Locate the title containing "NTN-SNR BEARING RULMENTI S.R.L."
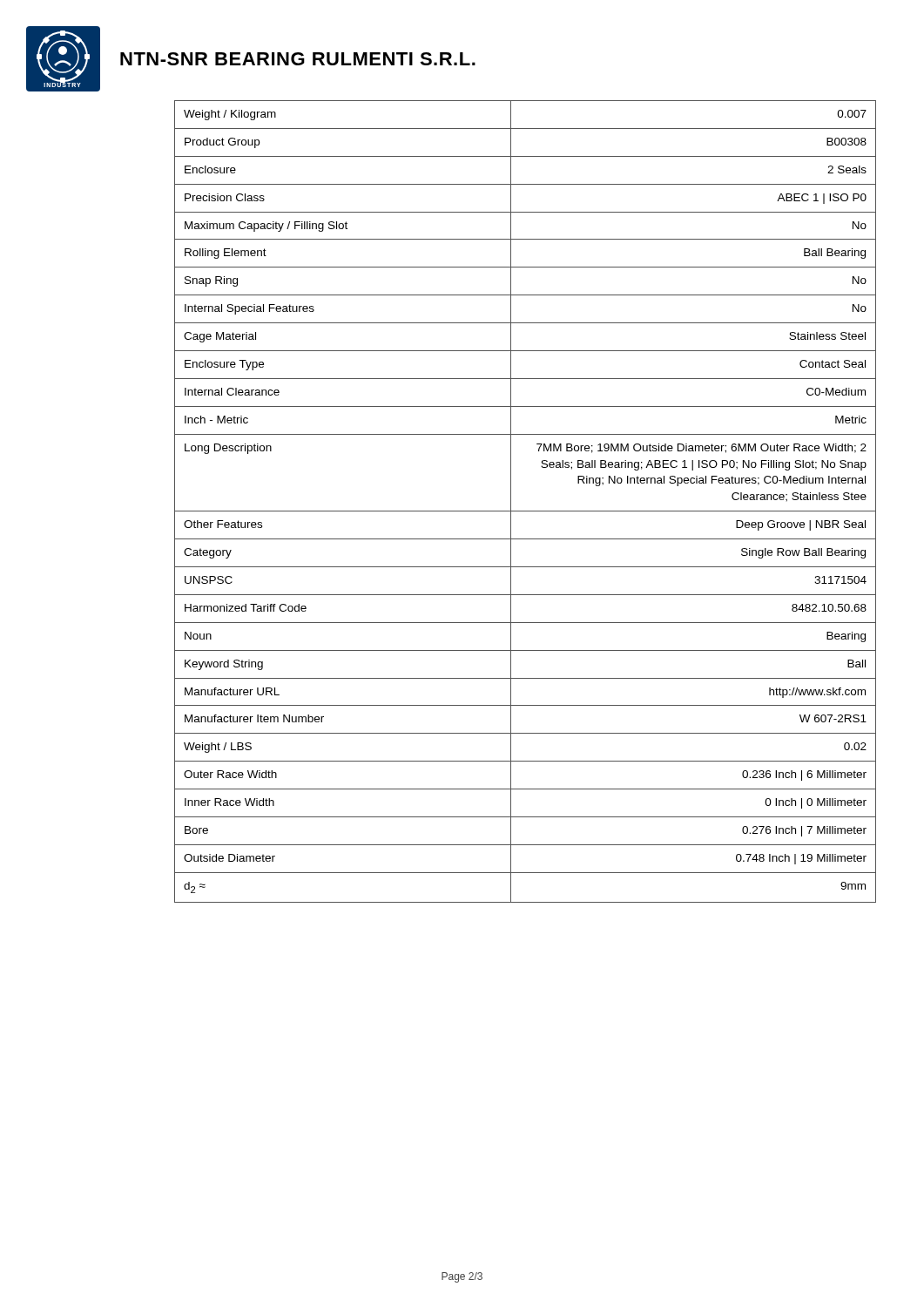Viewport: 924px width, 1307px height. [298, 58]
